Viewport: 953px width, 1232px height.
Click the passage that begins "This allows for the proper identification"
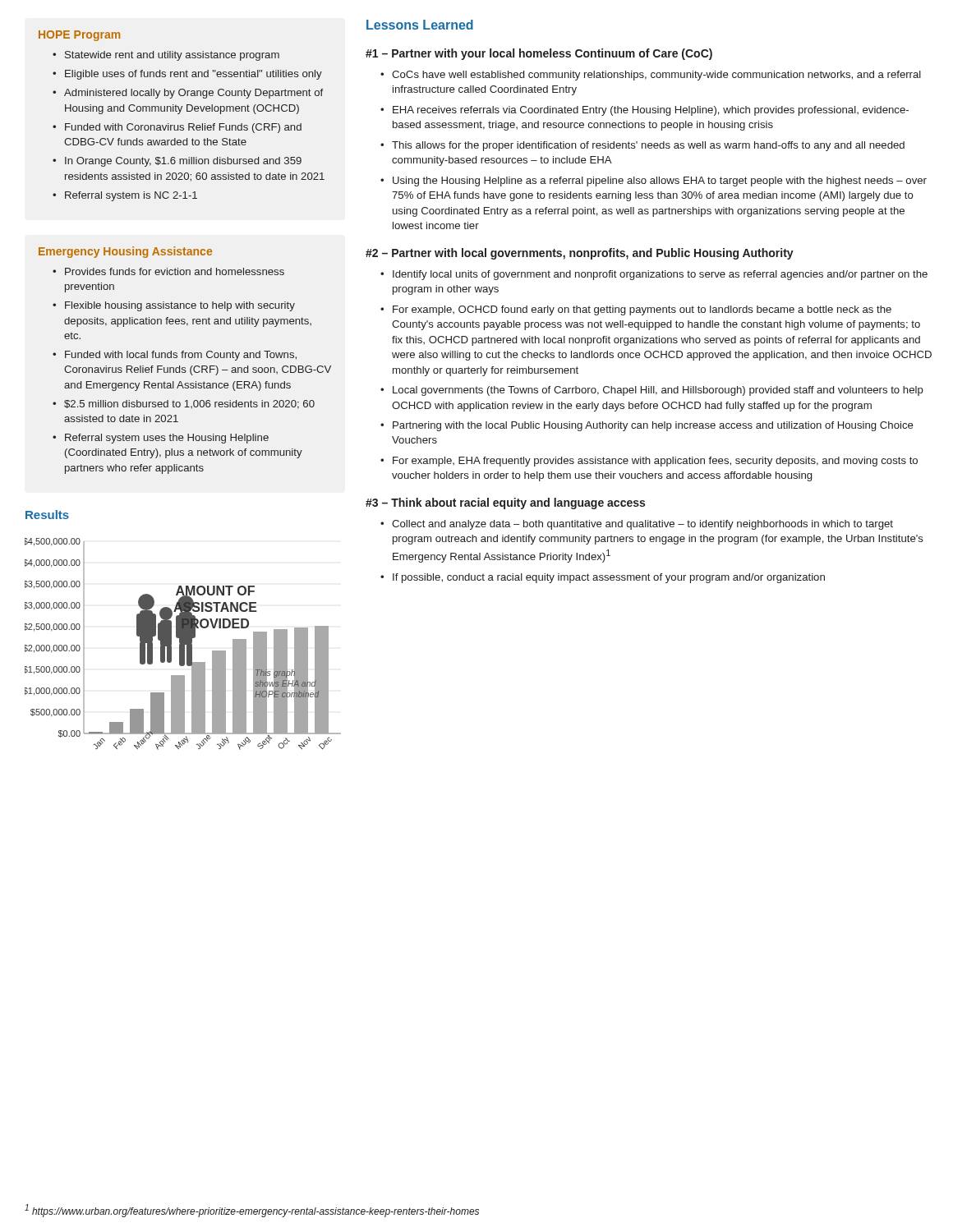coord(648,152)
